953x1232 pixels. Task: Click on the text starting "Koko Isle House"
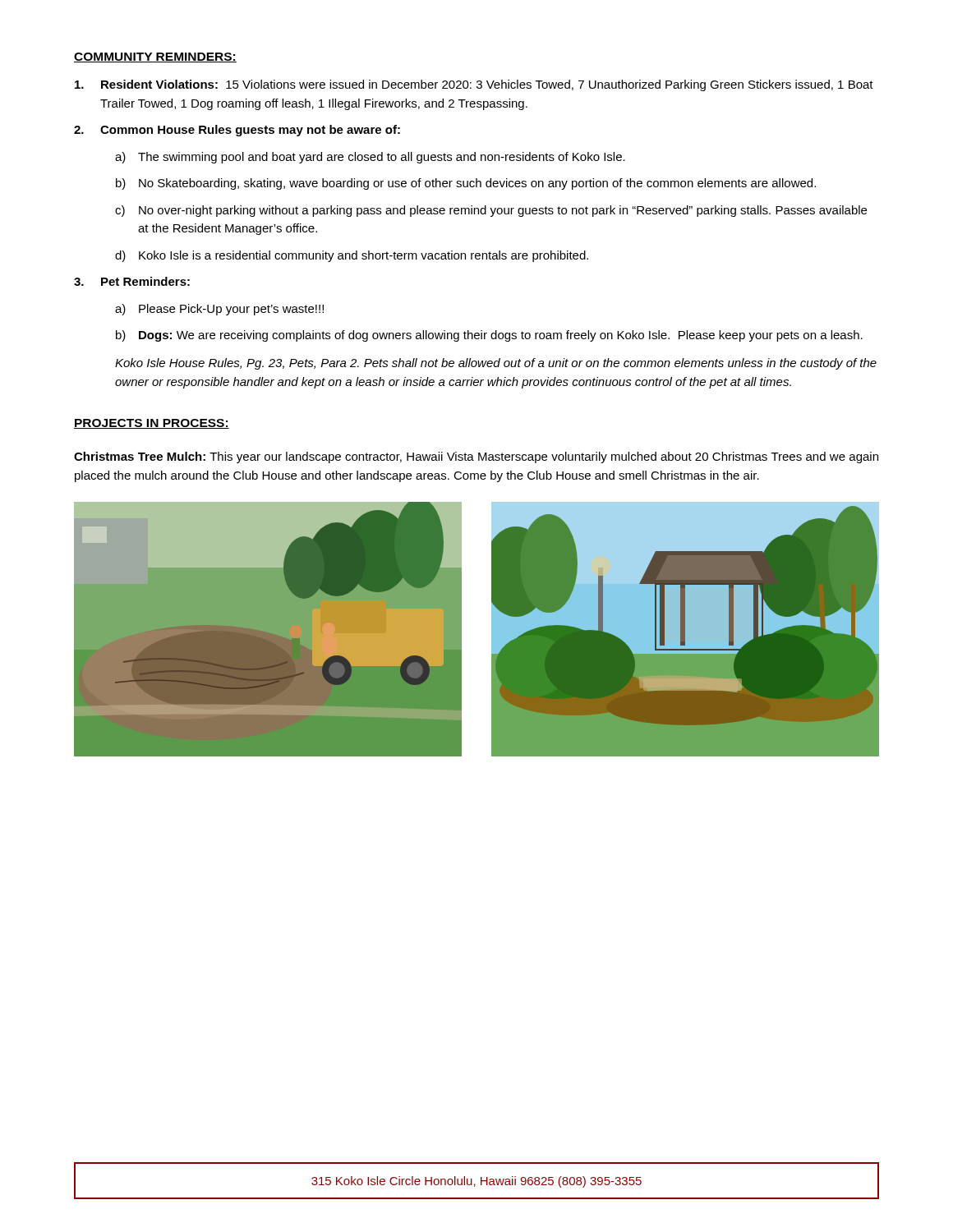click(496, 372)
